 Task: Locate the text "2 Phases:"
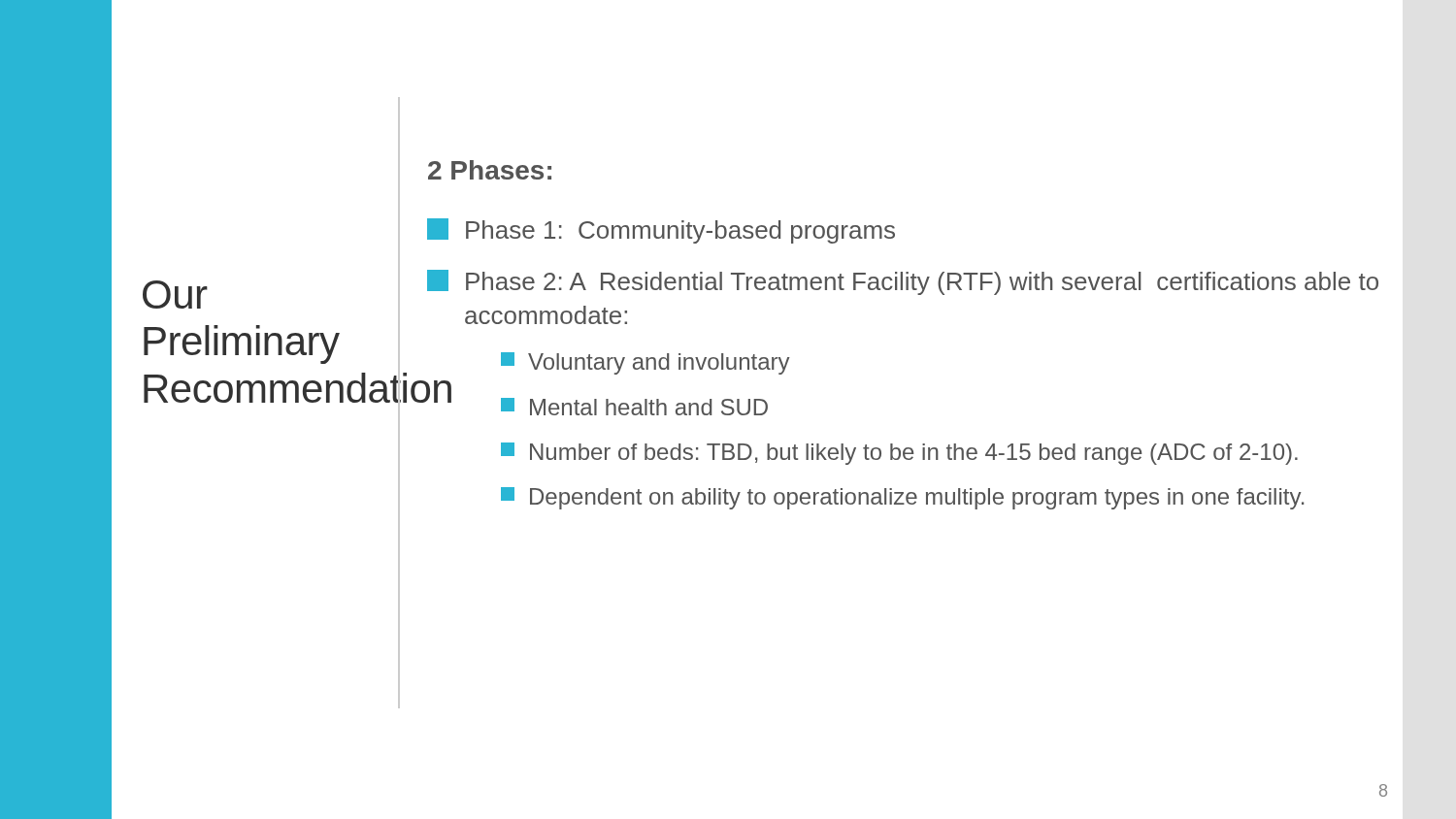coord(491,170)
